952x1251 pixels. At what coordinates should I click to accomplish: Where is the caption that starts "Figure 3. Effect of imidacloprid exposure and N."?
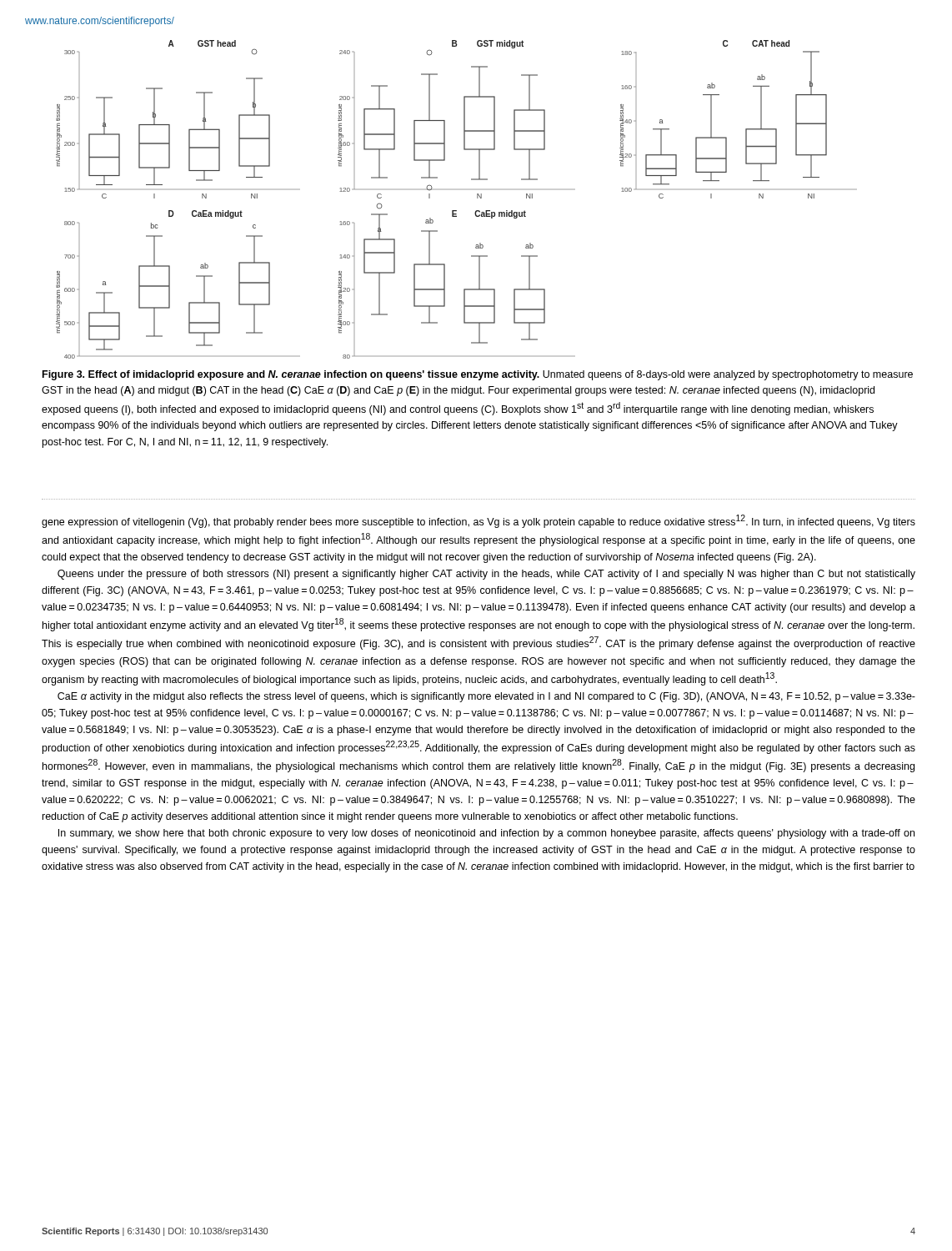point(477,408)
